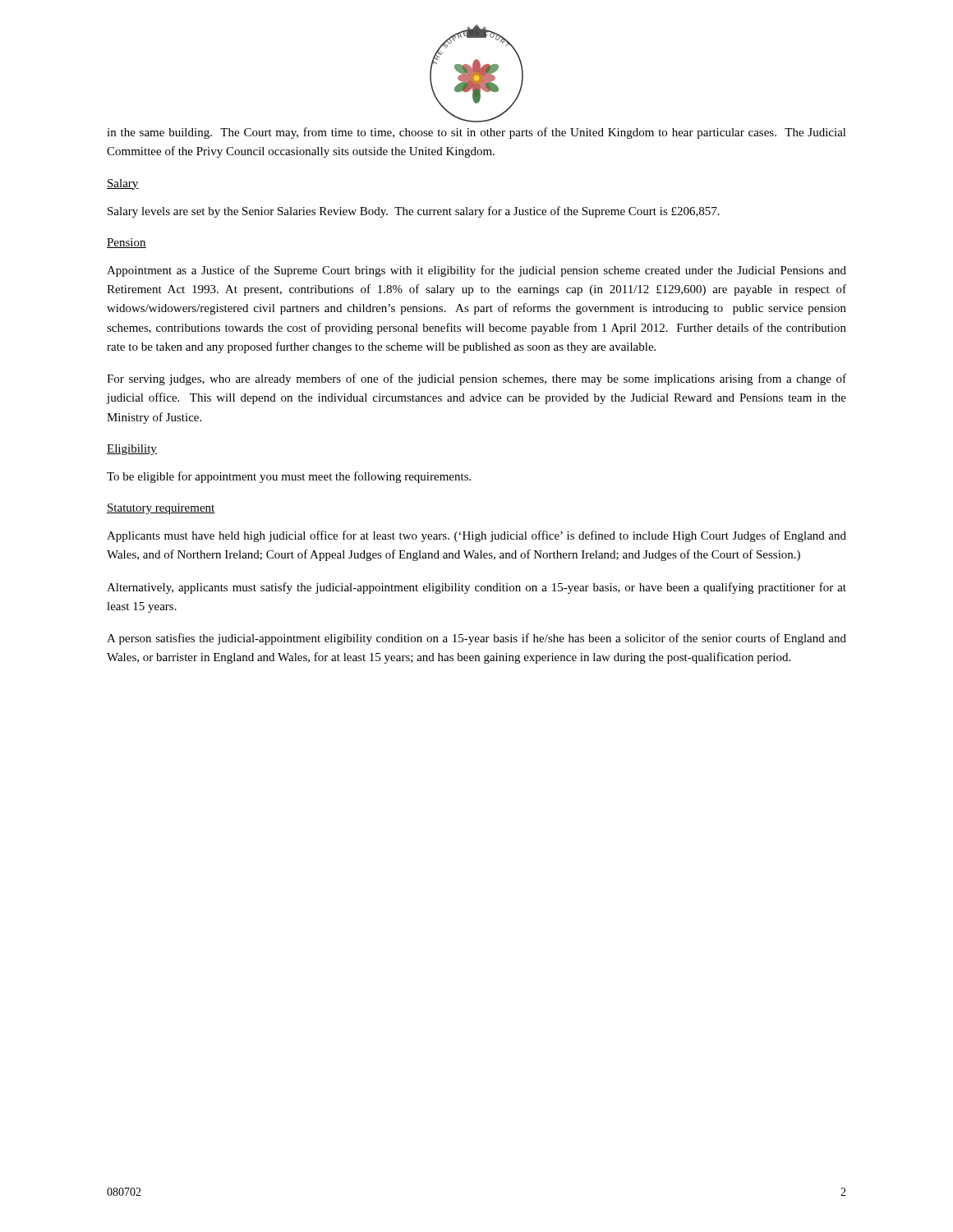Locate the text block that says "A person satisfies the"

pyautogui.click(x=476, y=648)
